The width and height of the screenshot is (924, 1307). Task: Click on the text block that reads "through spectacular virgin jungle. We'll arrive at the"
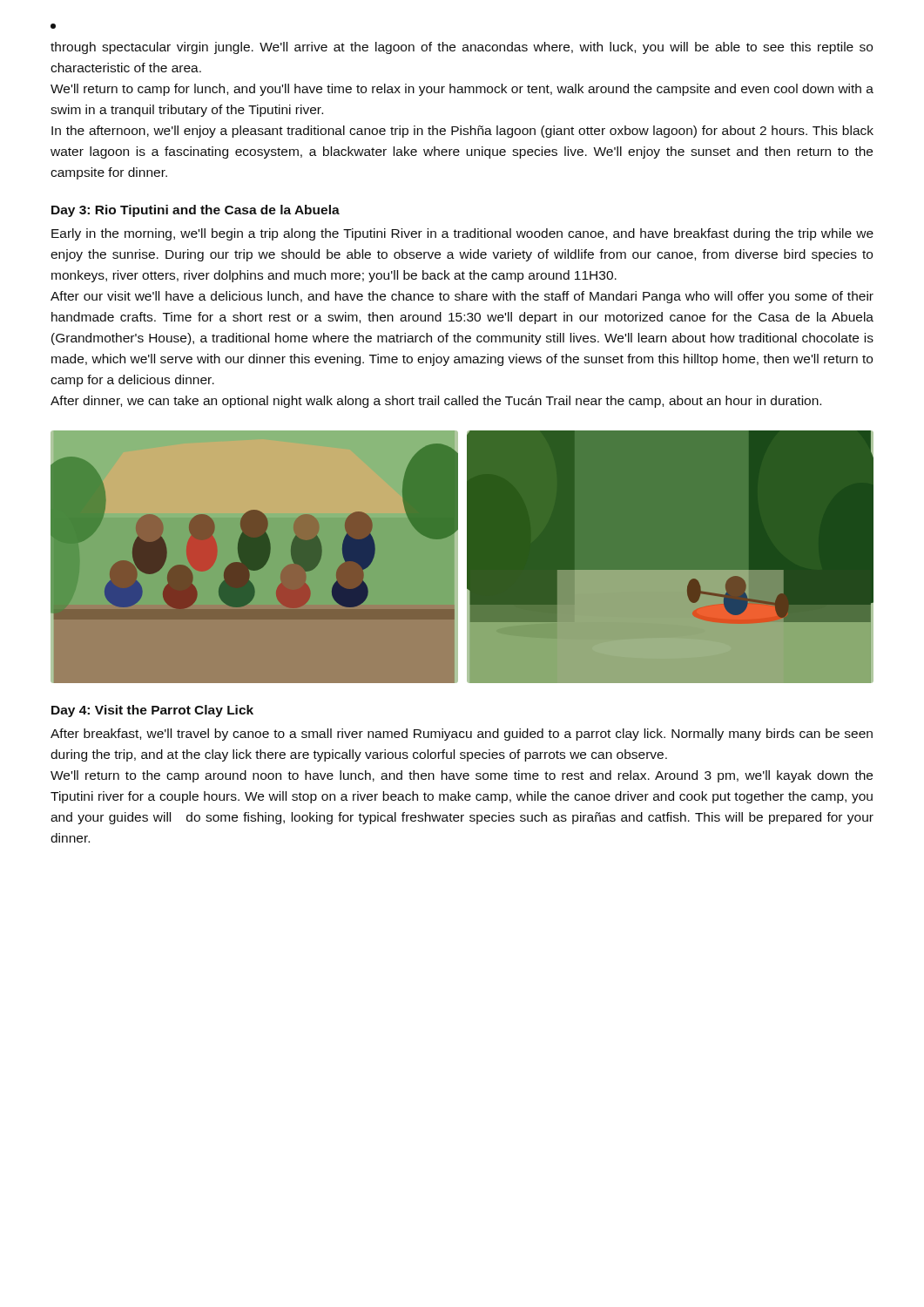click(x=462, y=99)
